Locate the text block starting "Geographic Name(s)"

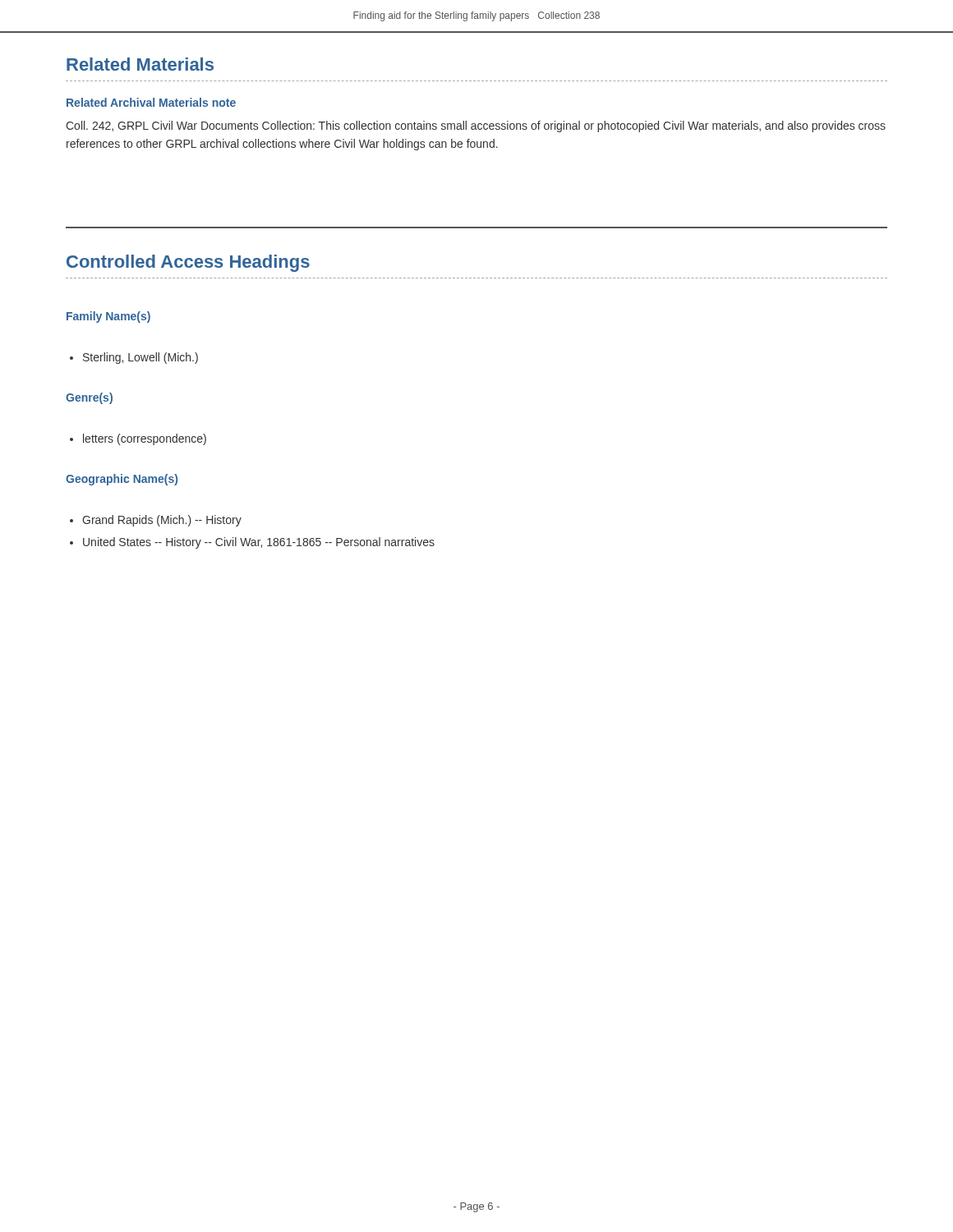[x=122, y=479]
